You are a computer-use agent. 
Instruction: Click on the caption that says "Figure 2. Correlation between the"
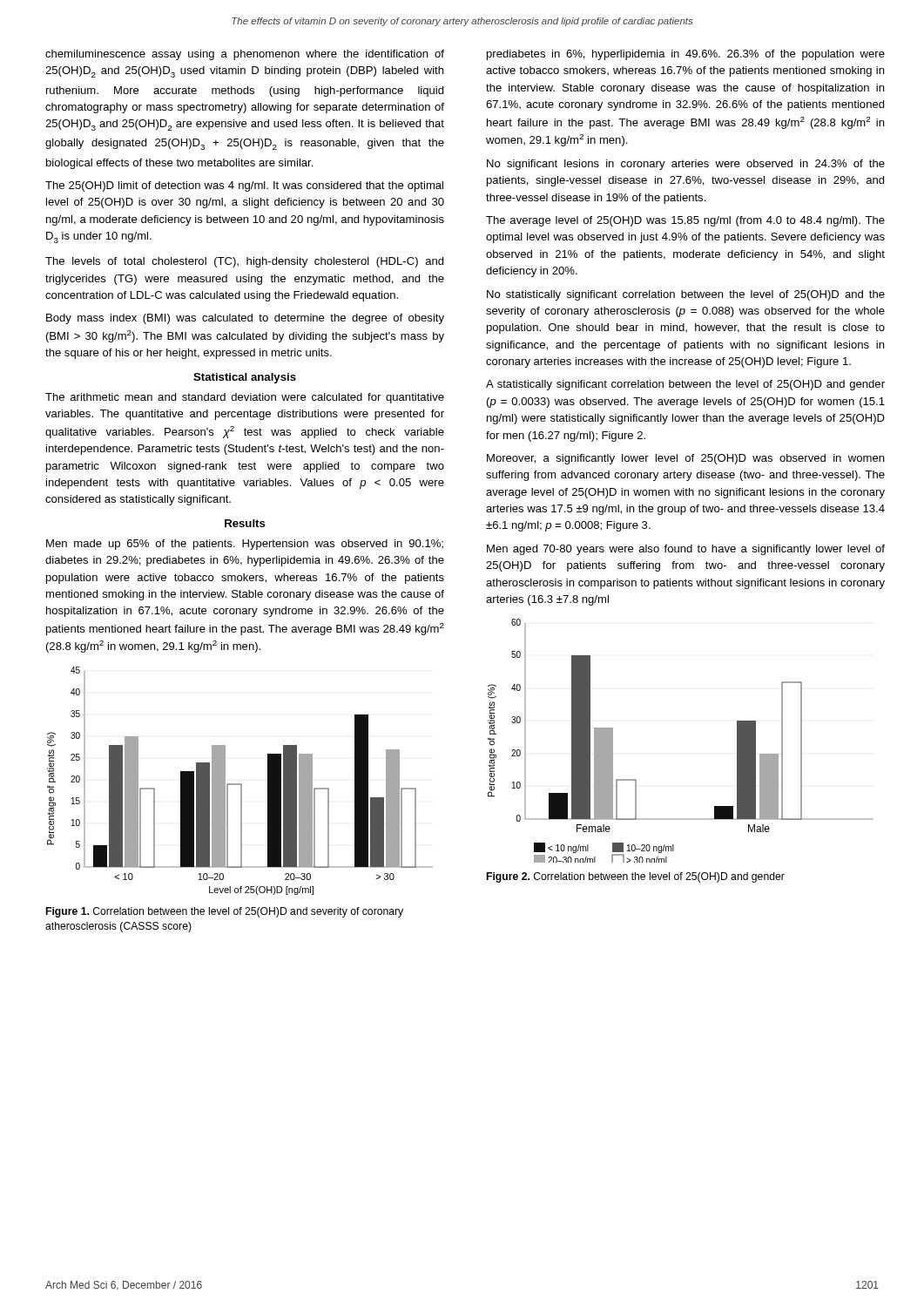coord(635,877)
